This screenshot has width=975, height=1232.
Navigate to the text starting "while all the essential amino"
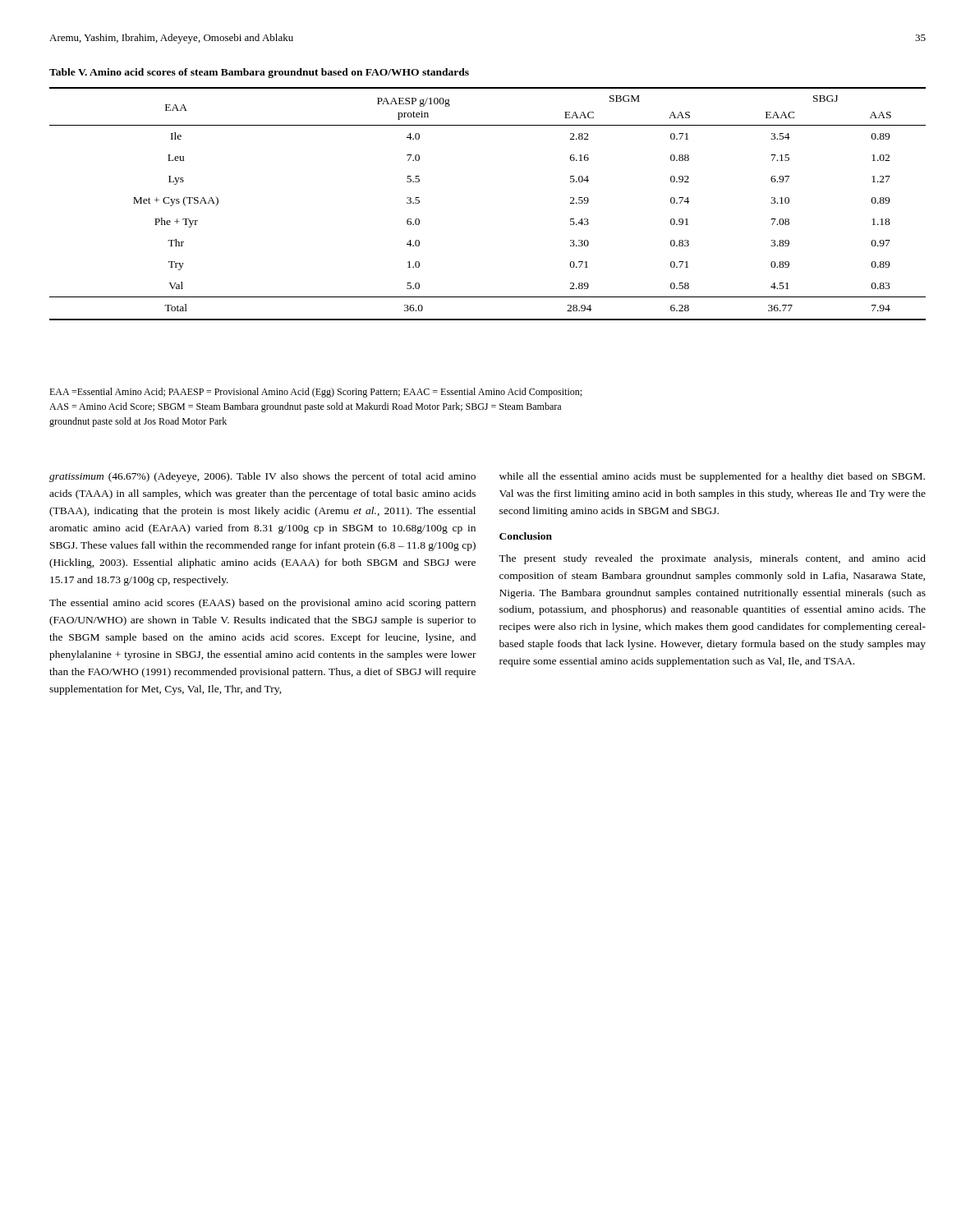712,494
